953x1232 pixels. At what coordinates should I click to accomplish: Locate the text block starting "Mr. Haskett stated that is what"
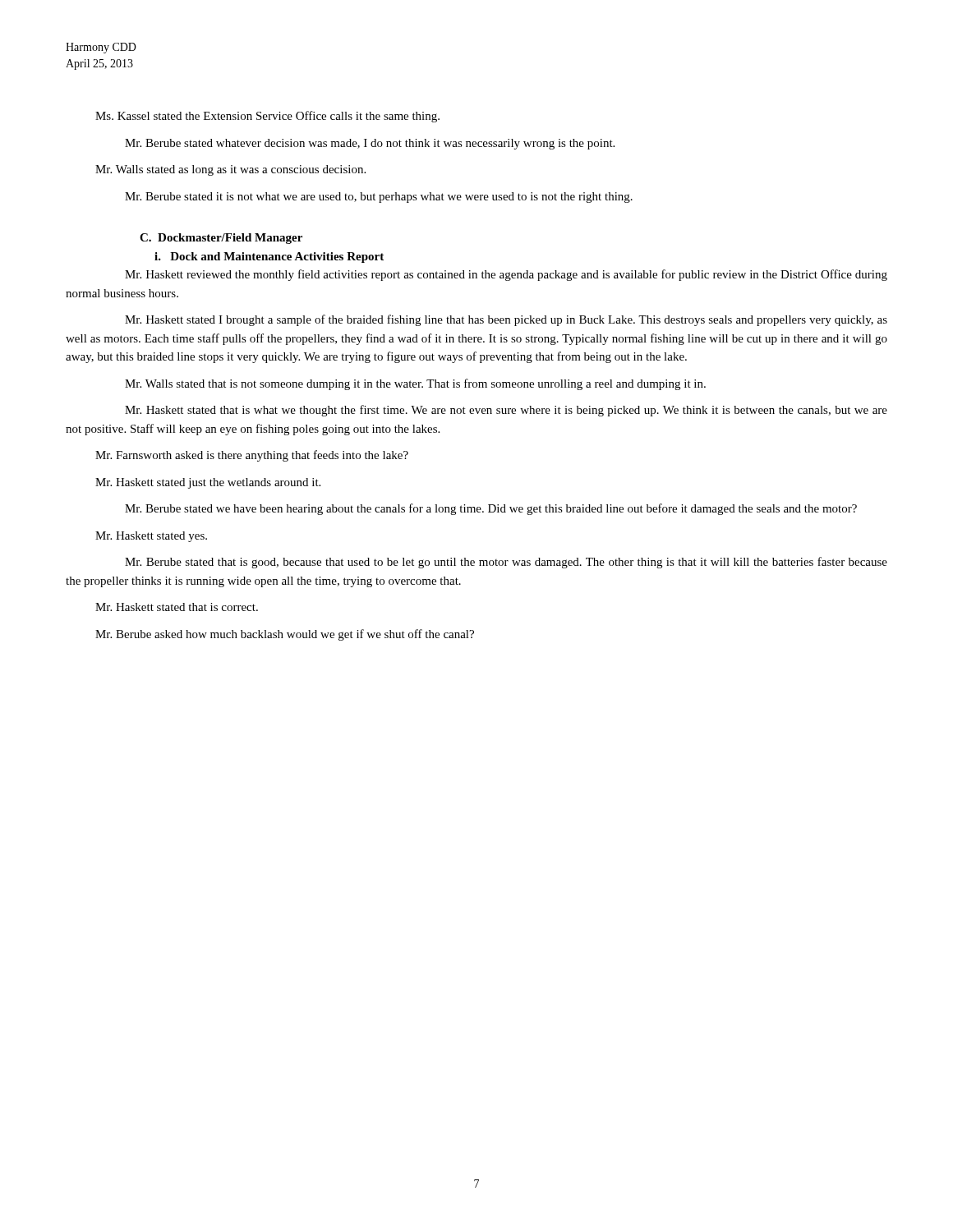(x=476, y=419)
